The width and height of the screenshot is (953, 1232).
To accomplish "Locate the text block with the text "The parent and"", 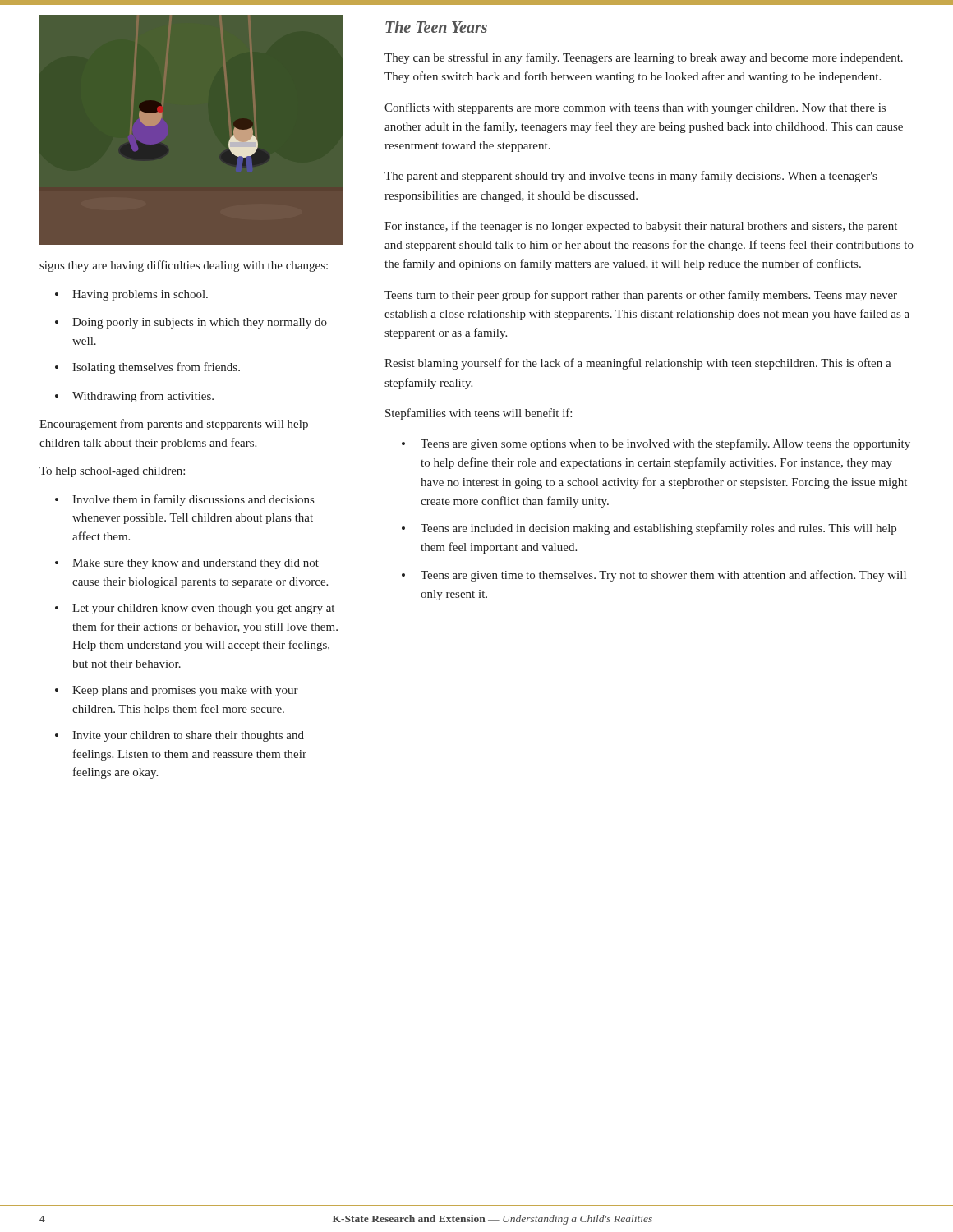I will 631,186.
